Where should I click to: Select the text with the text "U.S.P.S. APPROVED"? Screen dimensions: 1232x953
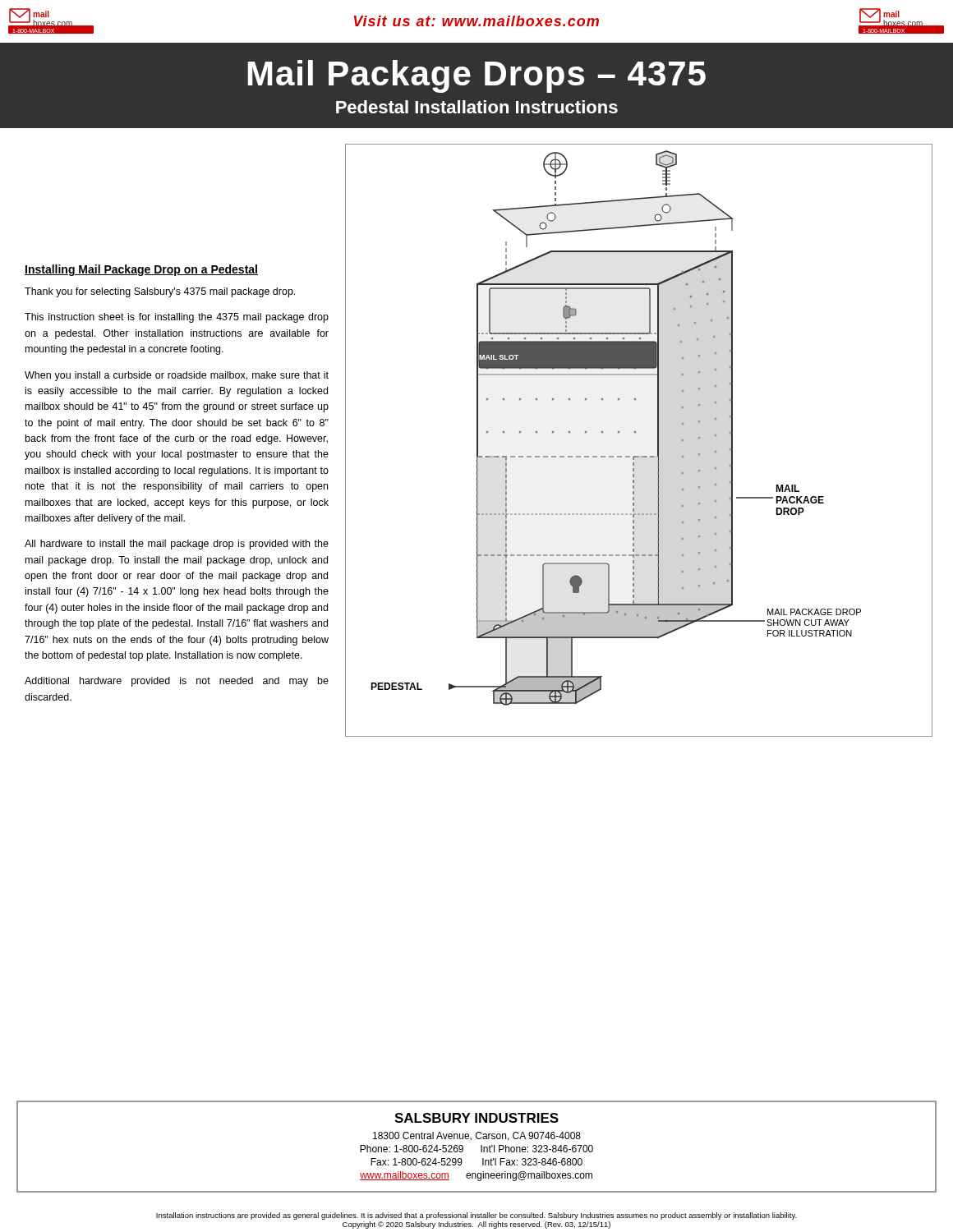[x=879, y=147]
